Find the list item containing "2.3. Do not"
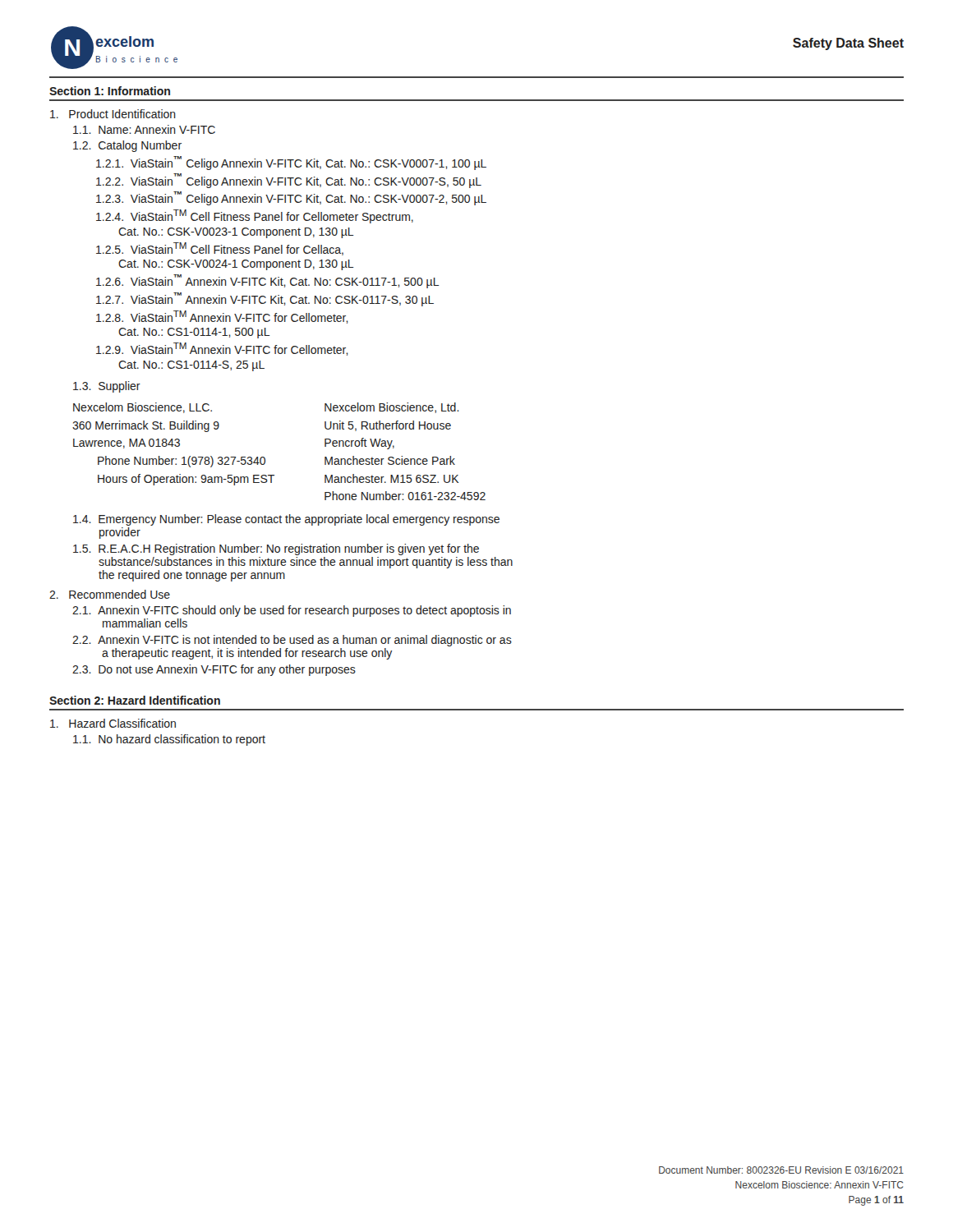953x1232 pixels. coord(214,669)
